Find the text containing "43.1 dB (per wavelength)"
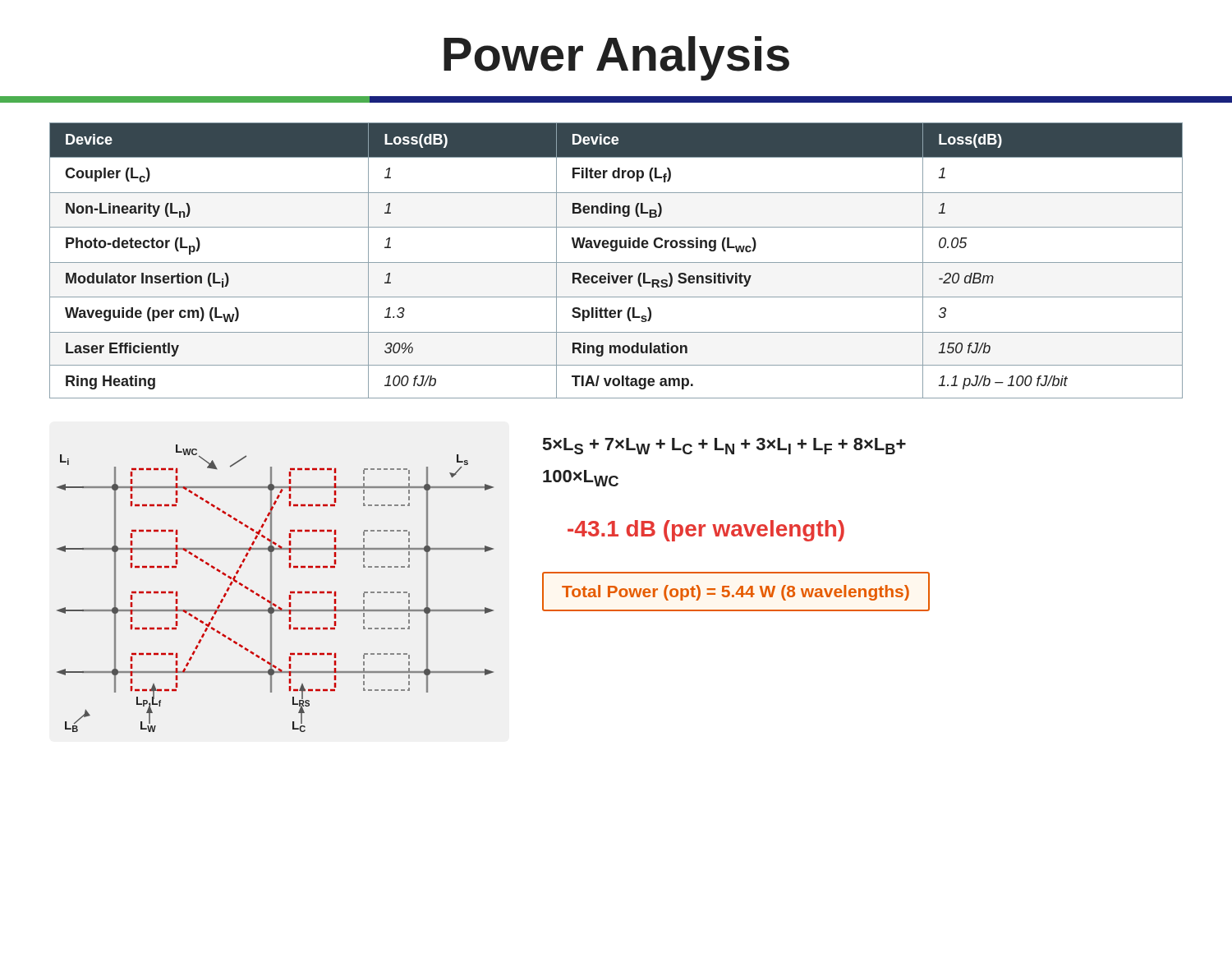The height and width of the screenshot is (953, 1232). click(x=706, y=529)
